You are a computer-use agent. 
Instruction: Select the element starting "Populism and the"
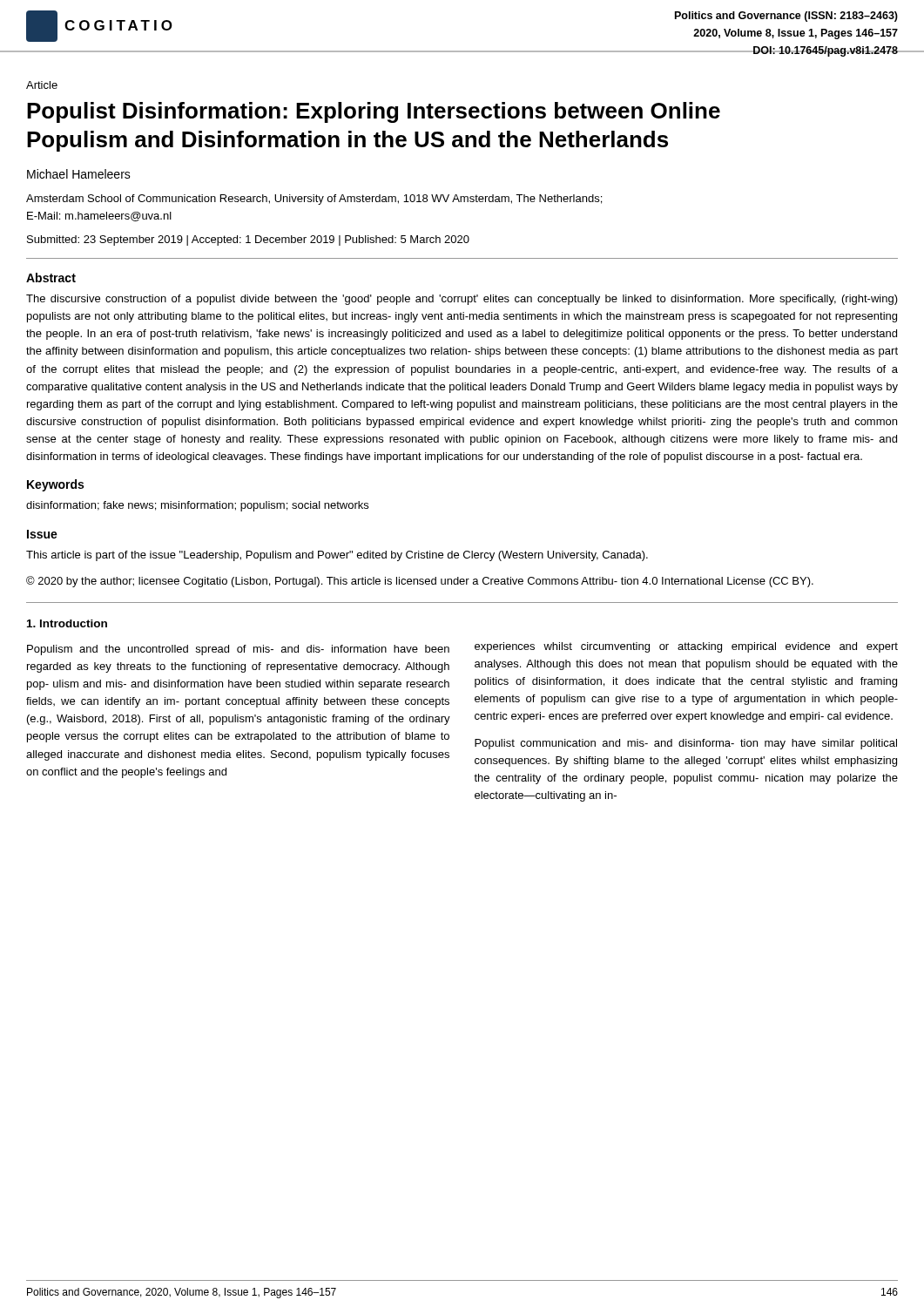tap(238, 710)
